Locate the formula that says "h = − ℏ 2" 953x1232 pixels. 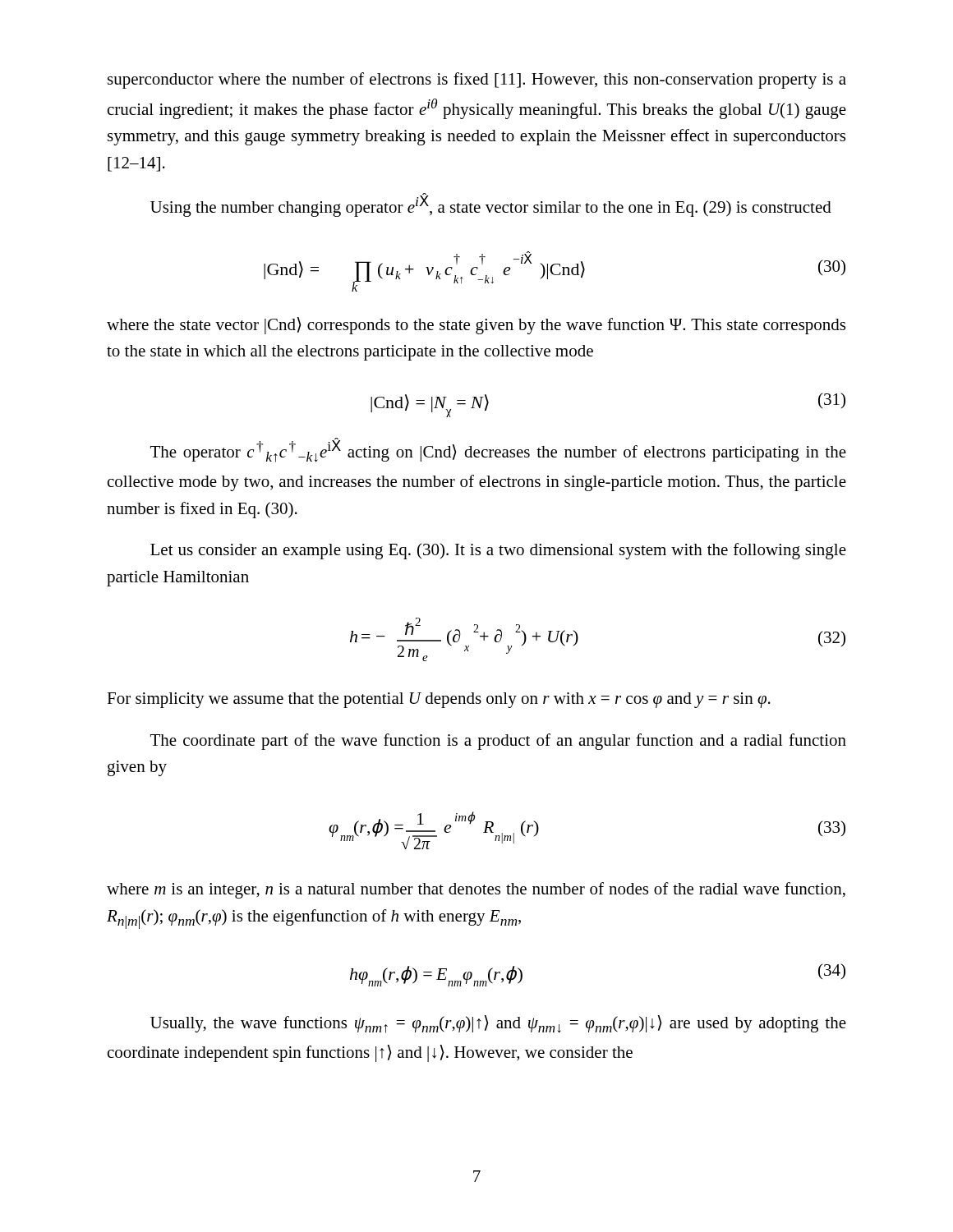tap(476, 638)
